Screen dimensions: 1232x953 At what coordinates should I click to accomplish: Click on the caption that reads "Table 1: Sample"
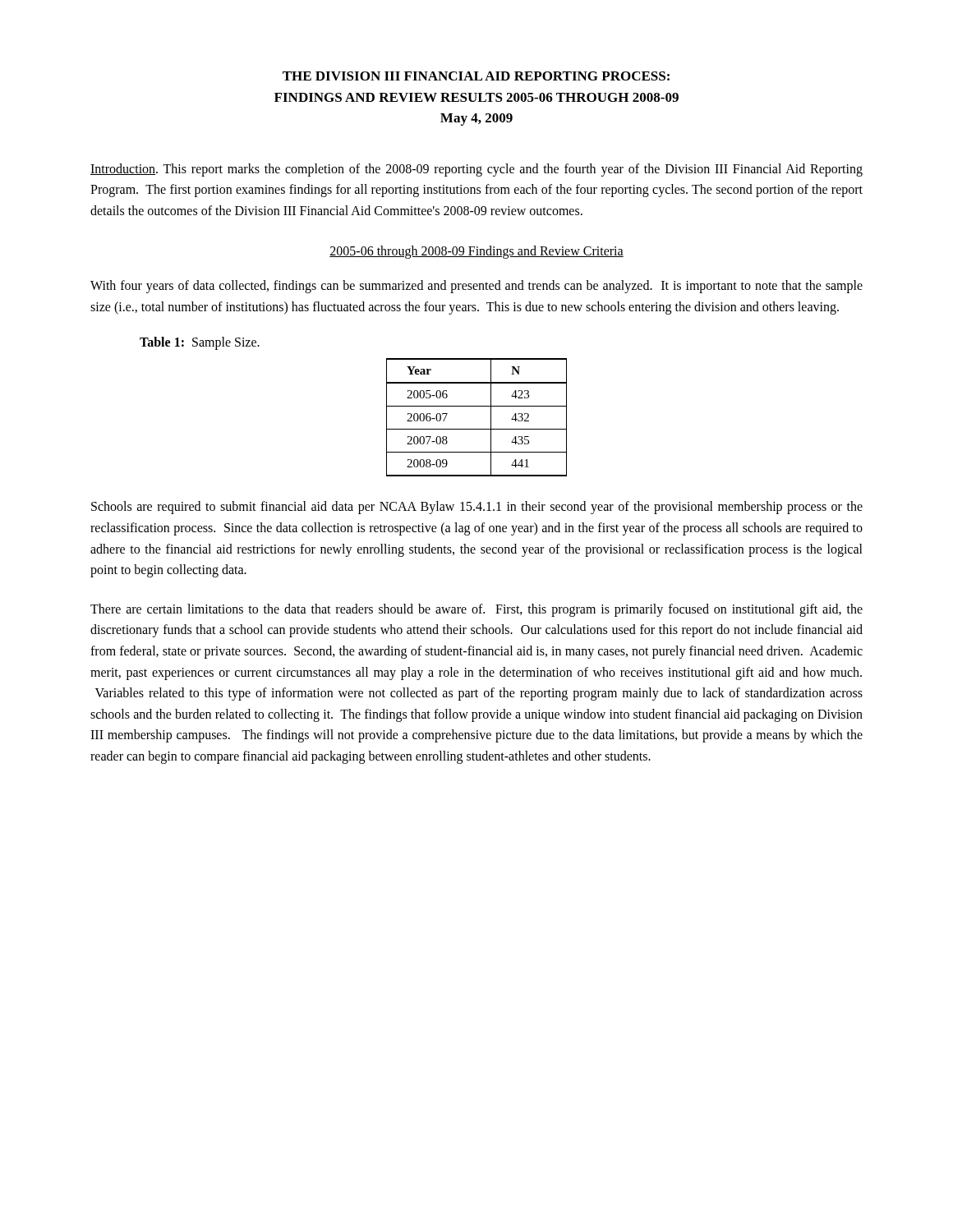point(200,342)
